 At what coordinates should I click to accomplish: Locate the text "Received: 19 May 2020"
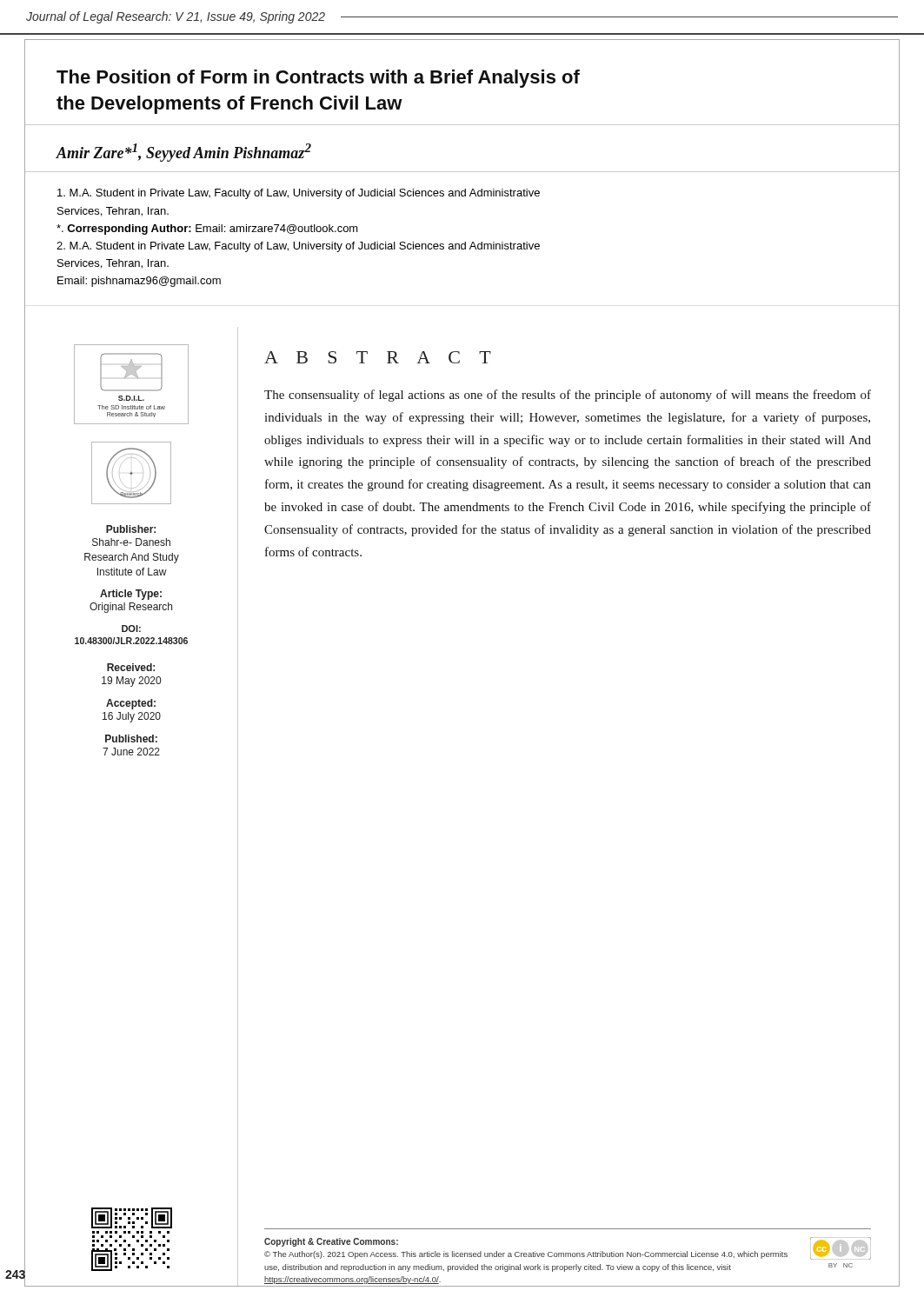[131, 675]
